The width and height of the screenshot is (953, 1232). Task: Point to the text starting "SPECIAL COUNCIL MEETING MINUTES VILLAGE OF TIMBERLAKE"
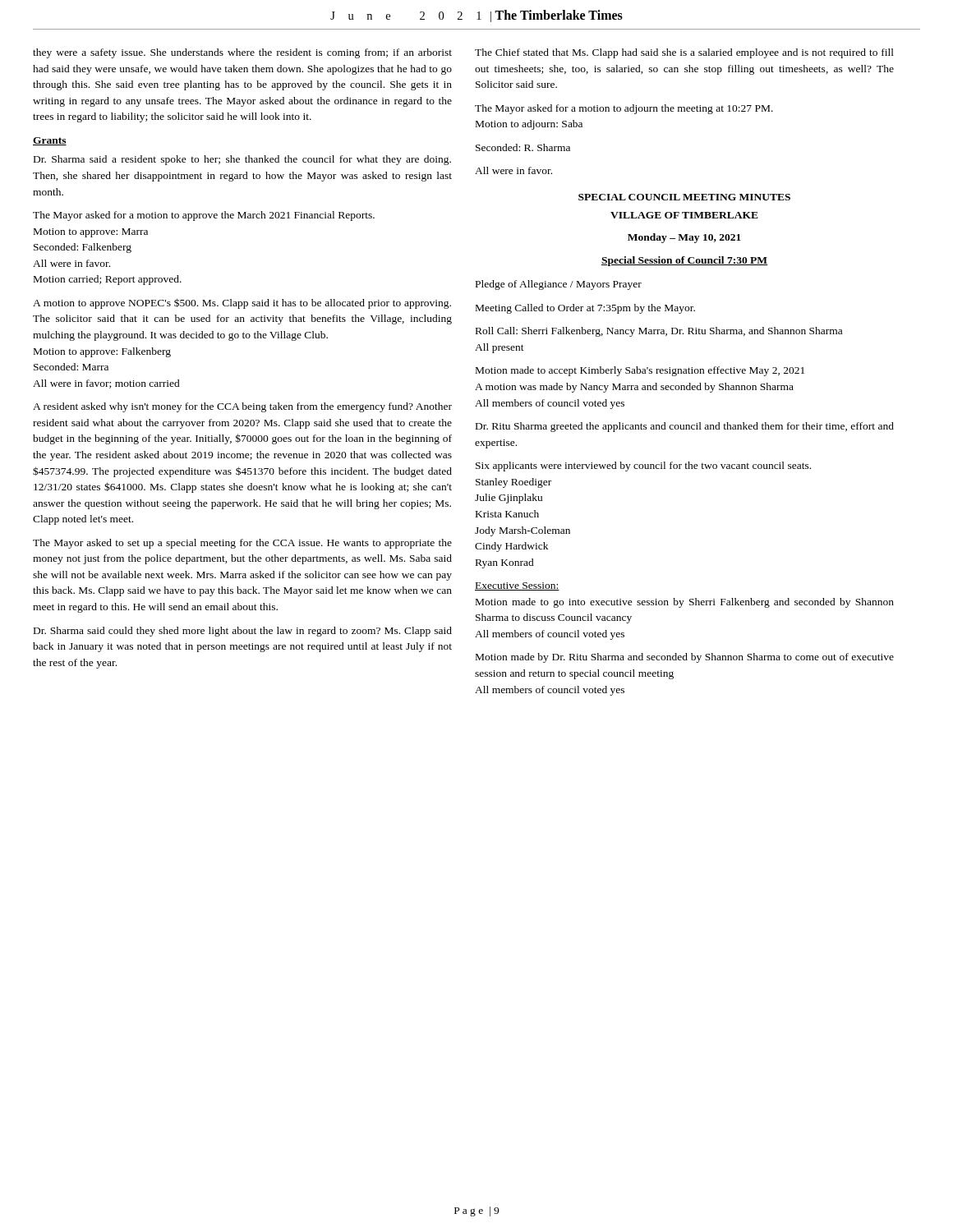(684, 206)
